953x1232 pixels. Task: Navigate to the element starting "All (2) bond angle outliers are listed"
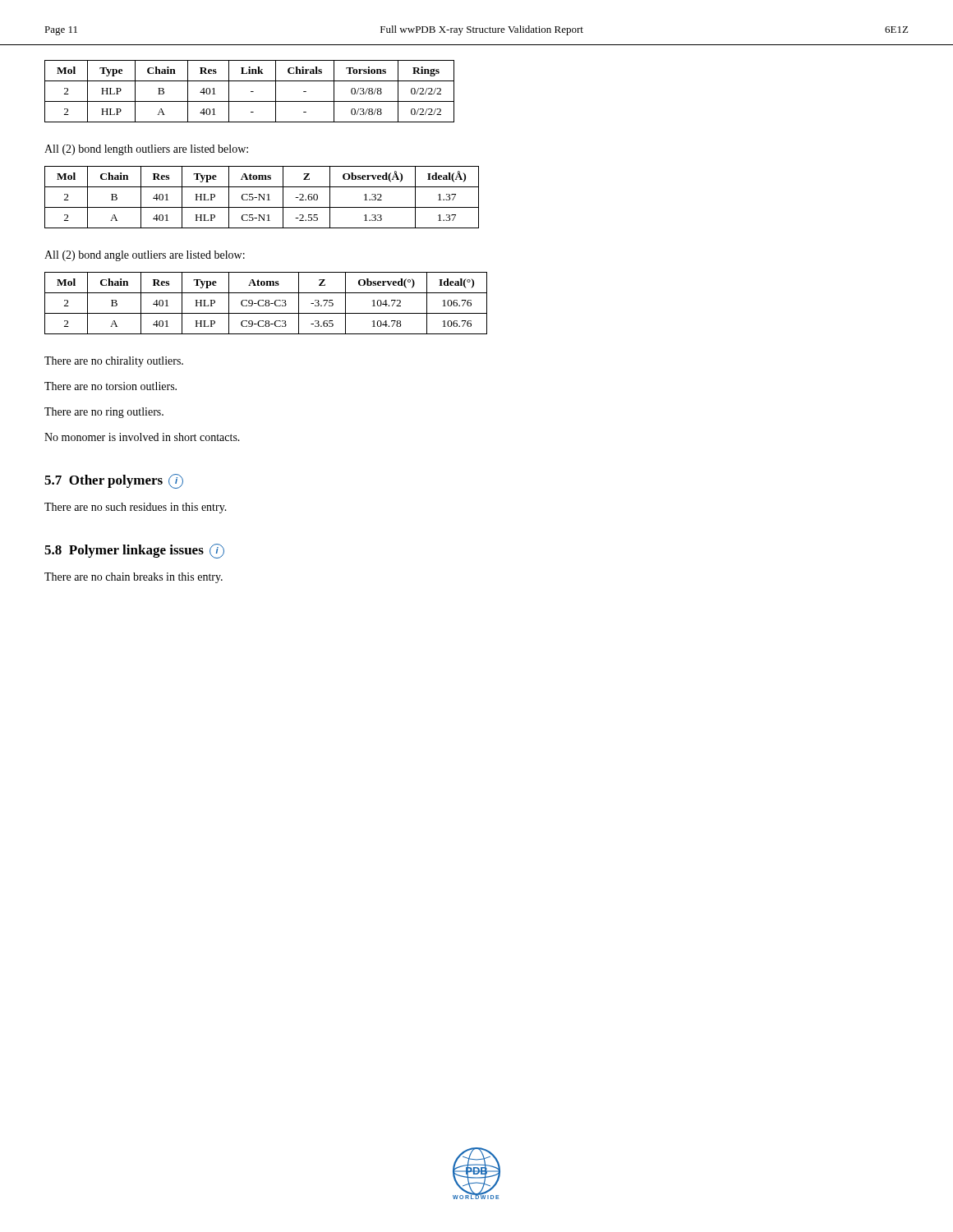tap(145, 255)
